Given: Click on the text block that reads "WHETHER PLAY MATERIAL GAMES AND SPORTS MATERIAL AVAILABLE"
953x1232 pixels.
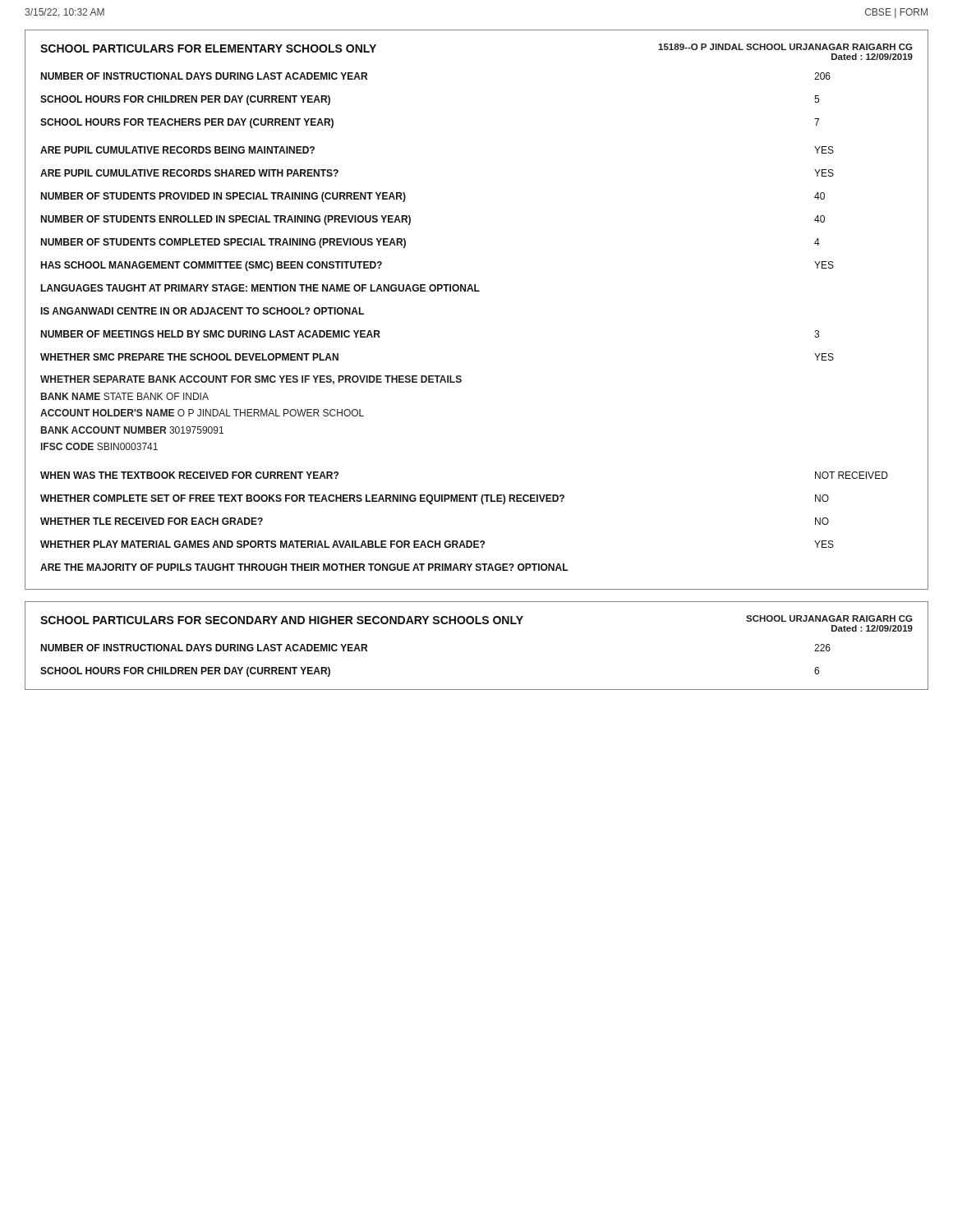Looking at the screenshot, I should [476, 544].
